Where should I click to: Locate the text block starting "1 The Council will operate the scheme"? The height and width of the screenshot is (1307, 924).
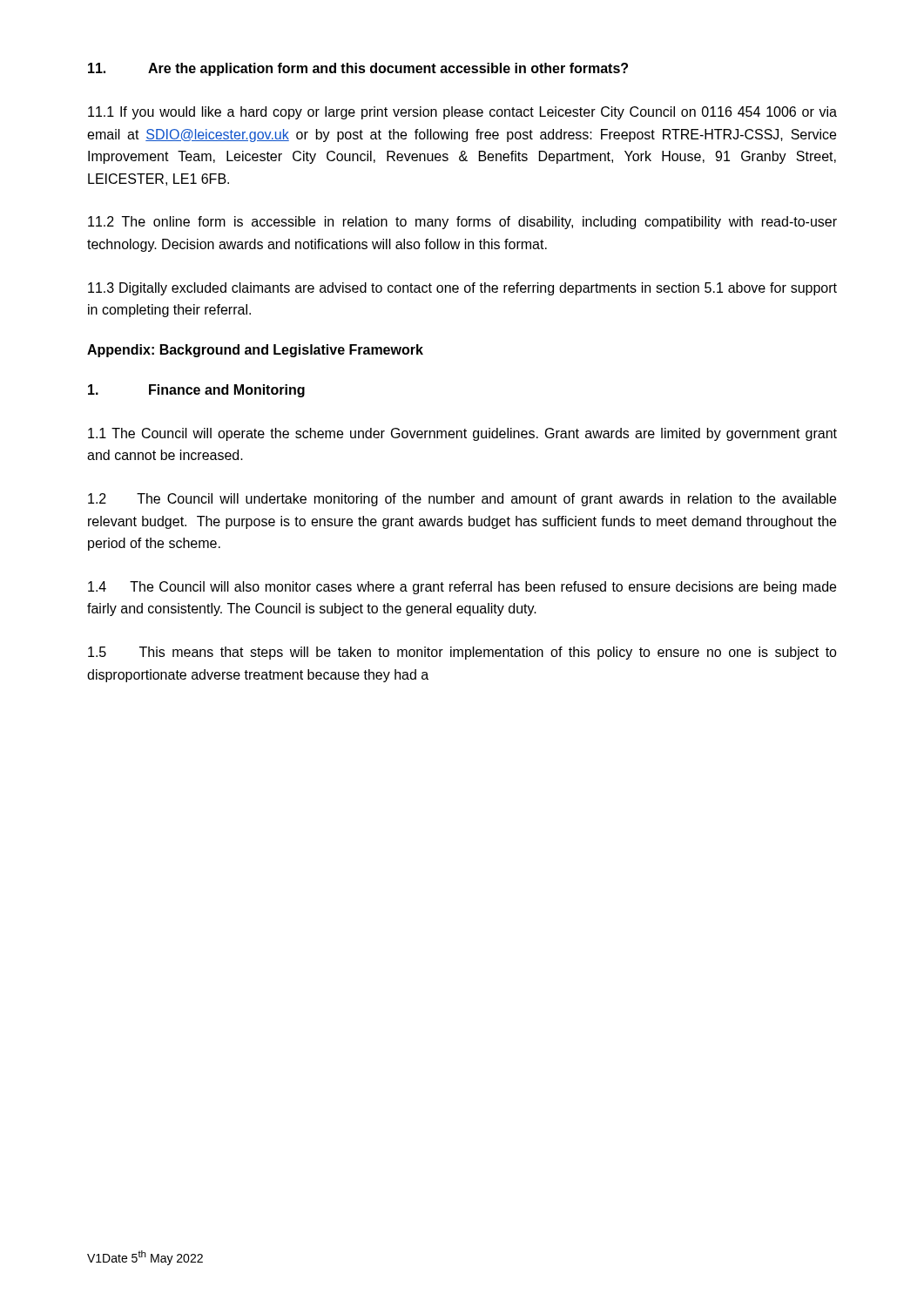click(x=462, y=444)
